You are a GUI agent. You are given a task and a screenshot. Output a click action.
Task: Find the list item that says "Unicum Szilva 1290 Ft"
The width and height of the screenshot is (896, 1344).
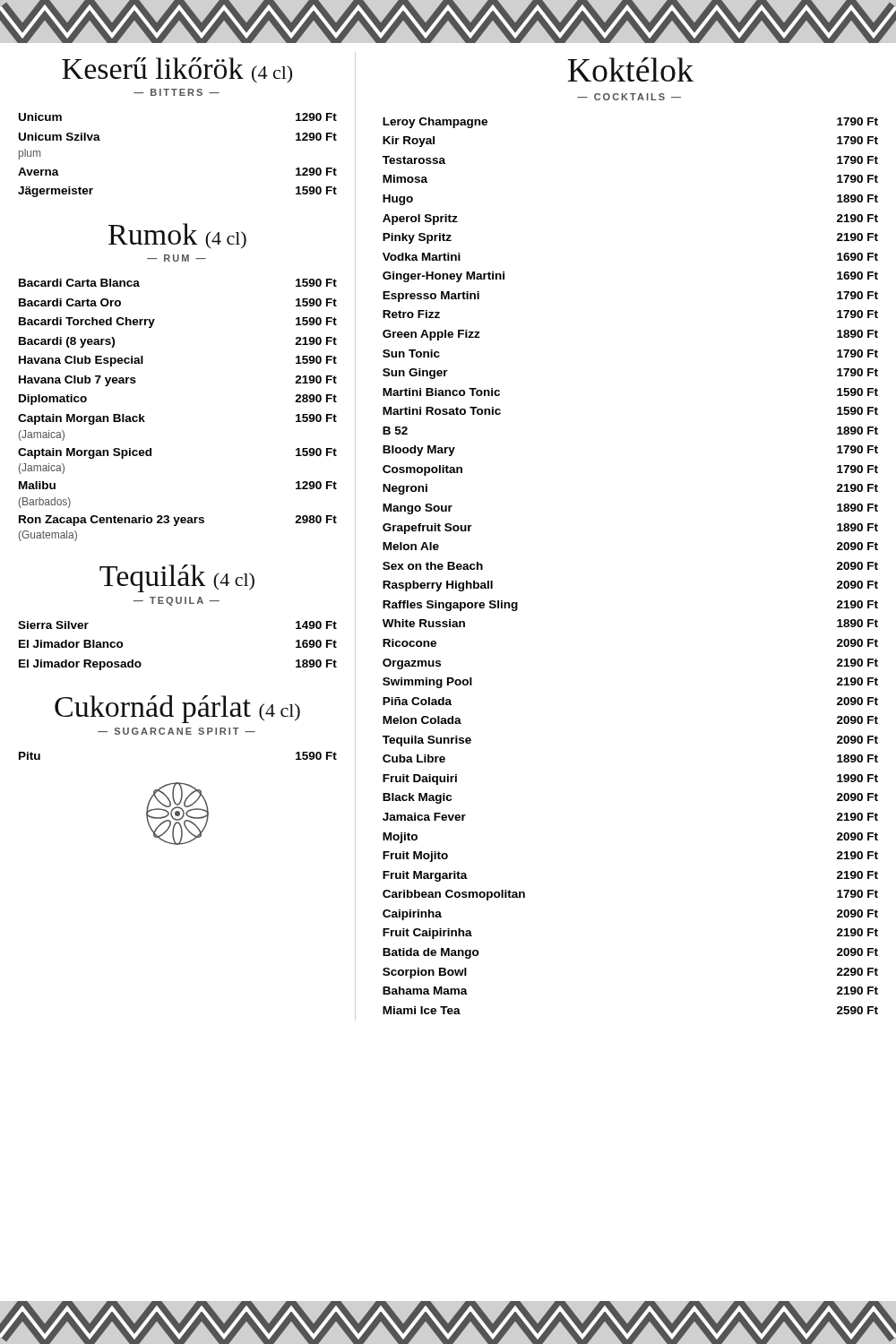pos(57,137)
